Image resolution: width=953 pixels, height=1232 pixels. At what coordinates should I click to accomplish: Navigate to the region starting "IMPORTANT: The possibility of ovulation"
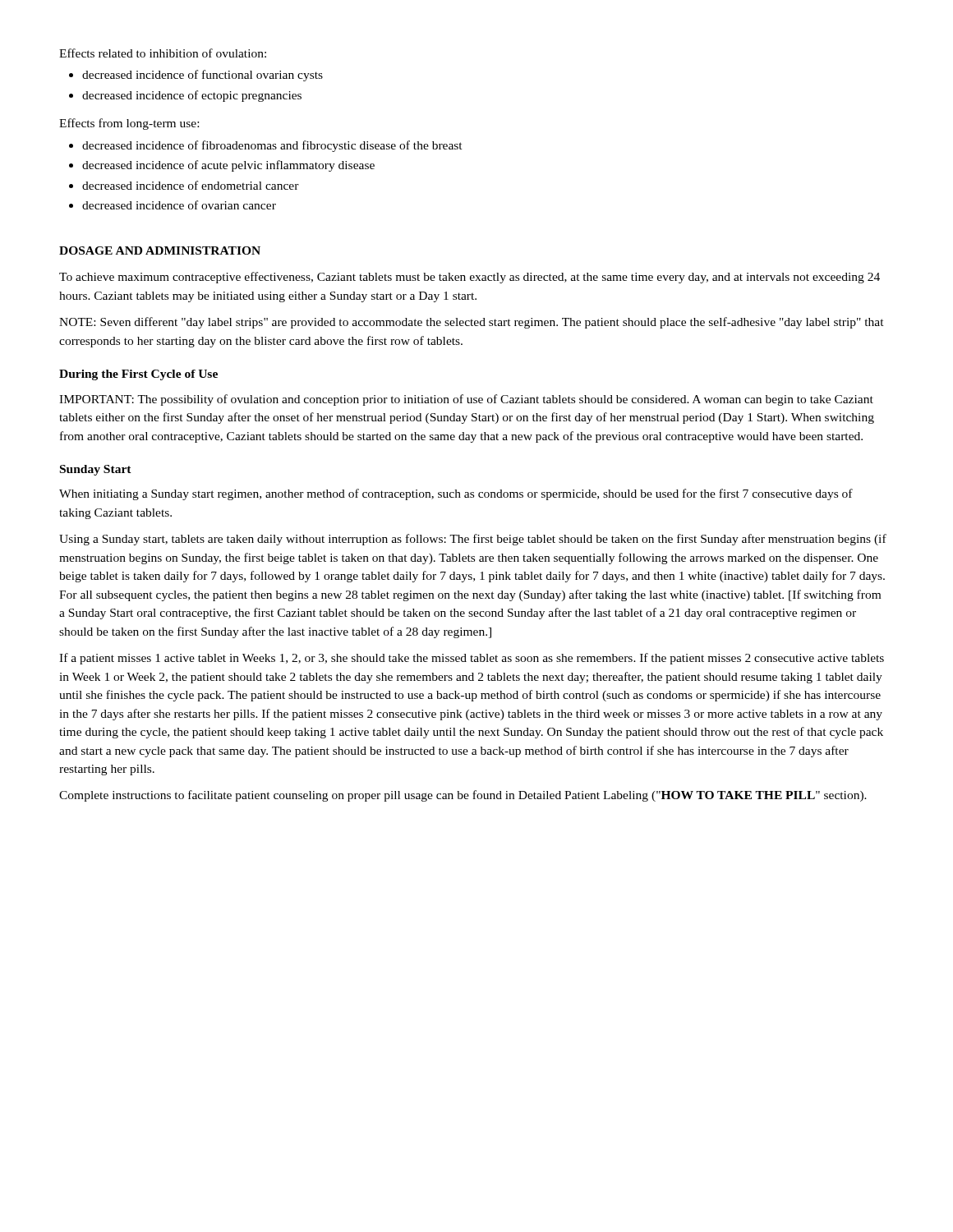pos(467,417)
